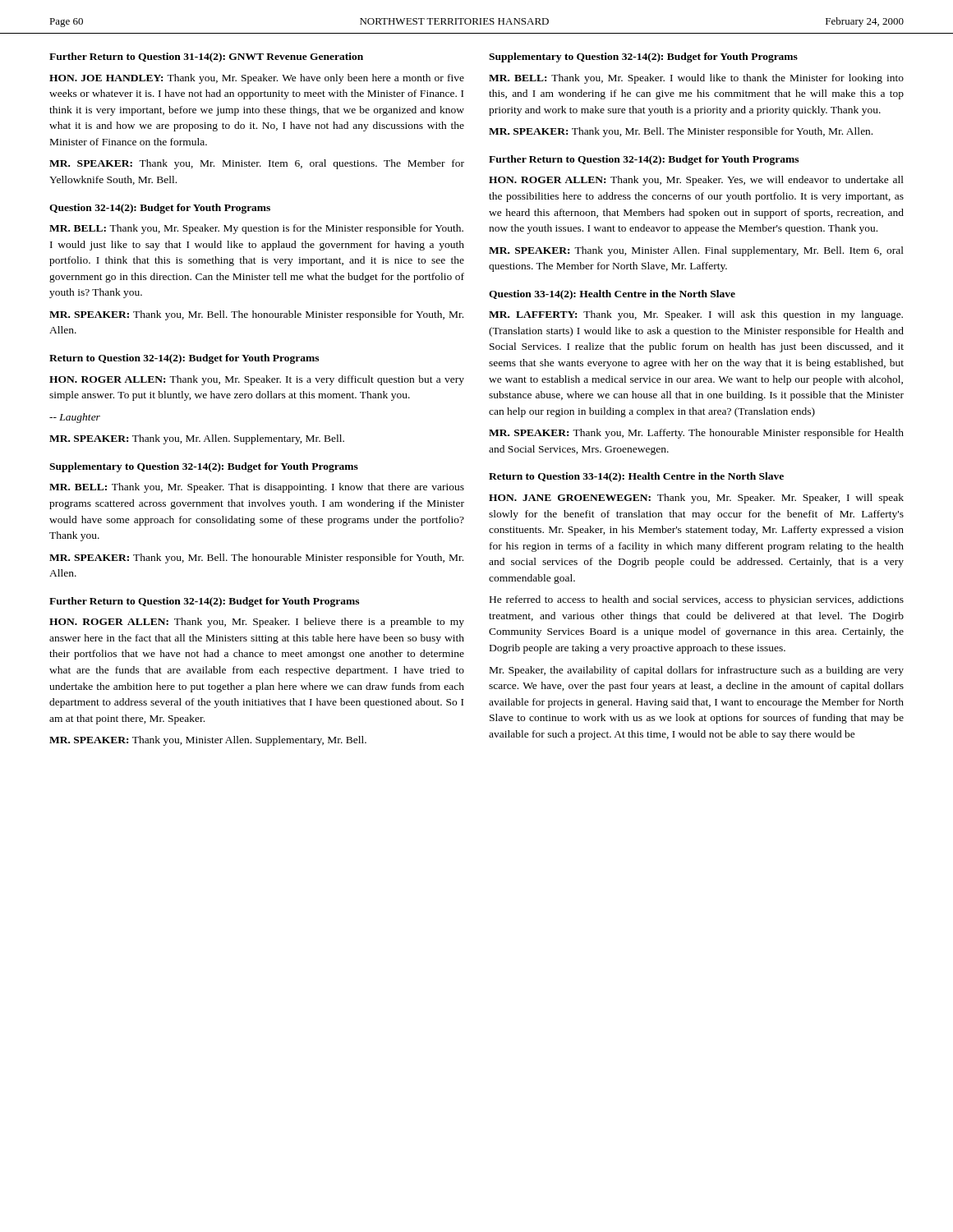Screen dimensions: 1232x953
Task: Navigate to the block starting "Question 33-14(2): Health Centre in"
Action: (x=612, y=293)
